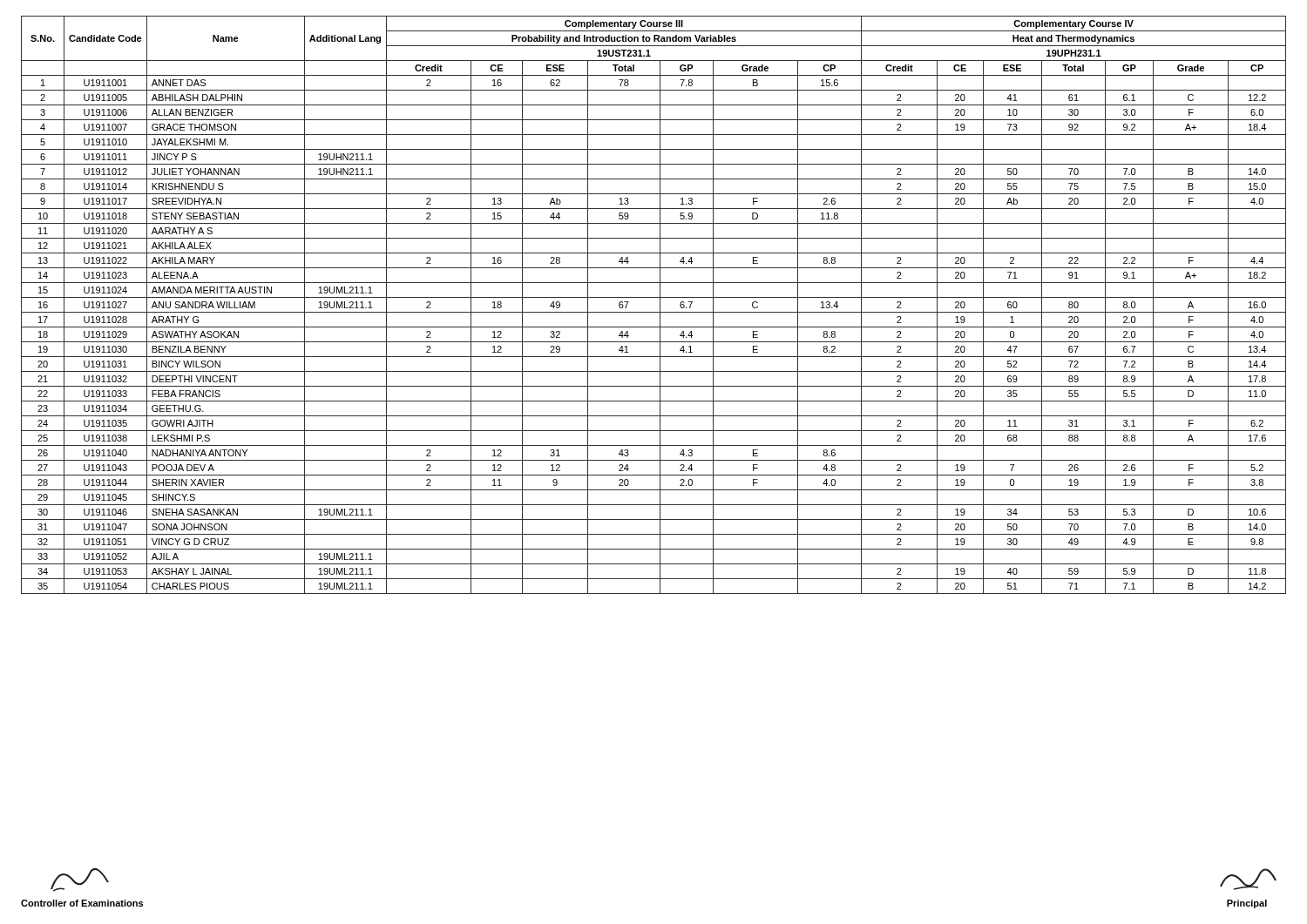Viewport: 1307px width, 924px height.
Task: Click on the text with the text "Controller of Examinations"
Action: [82, 903]
